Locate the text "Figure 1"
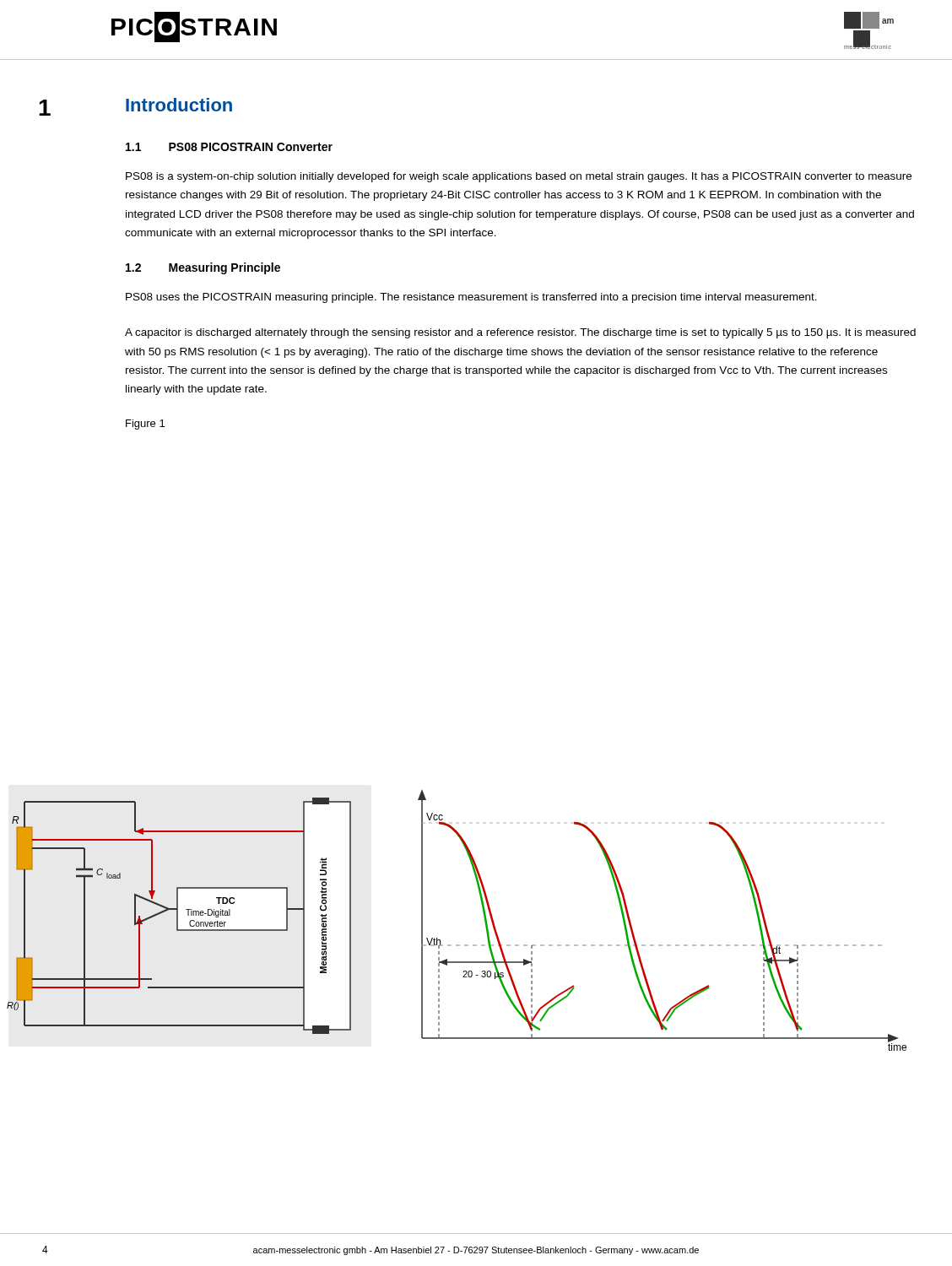The image size is (952, 1266). point(145,424)
